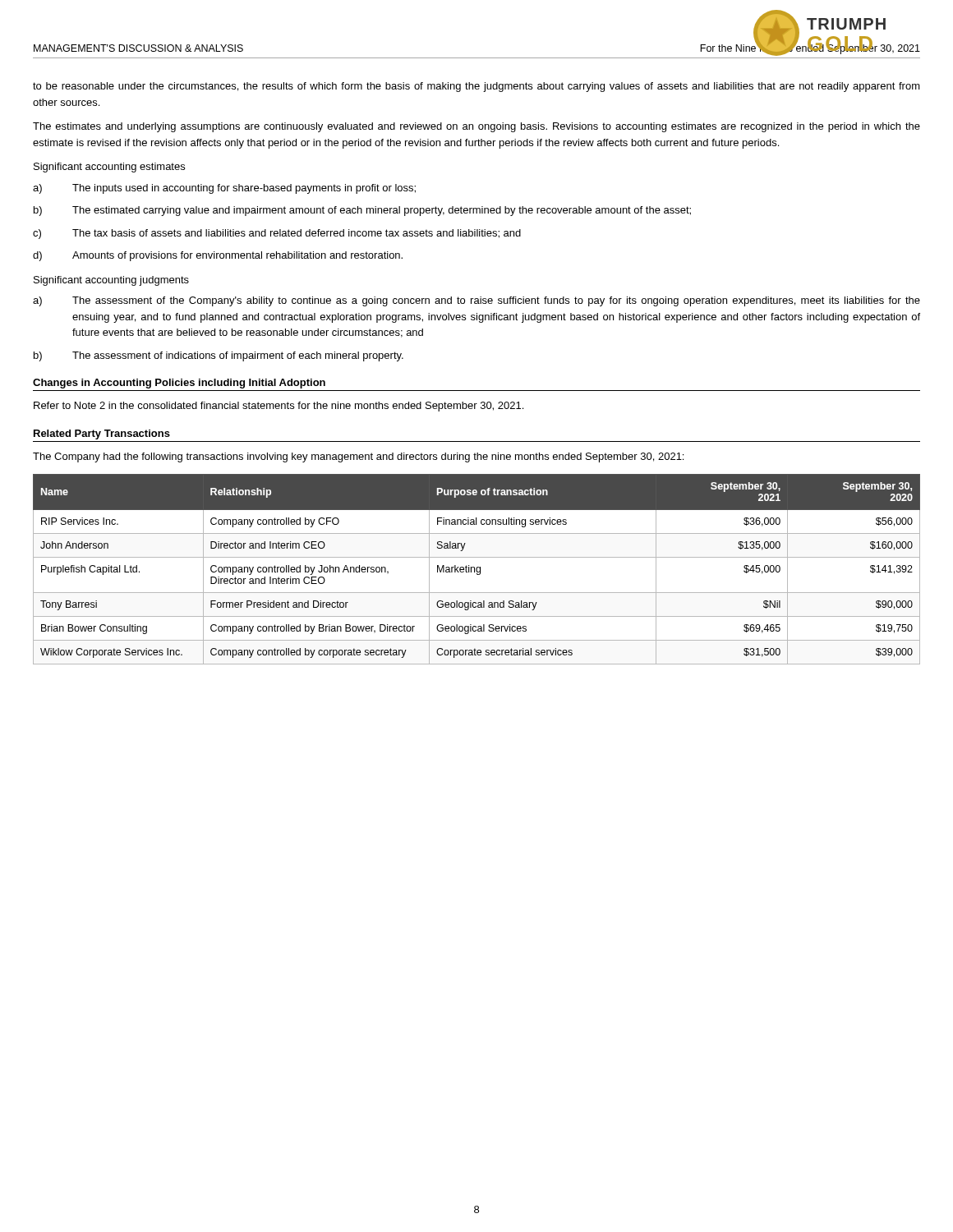Click on the list item that reads "b) The assessment of indications of impairment of"
The width and height of the screenshot is (953, 1232).
(219, 356)
